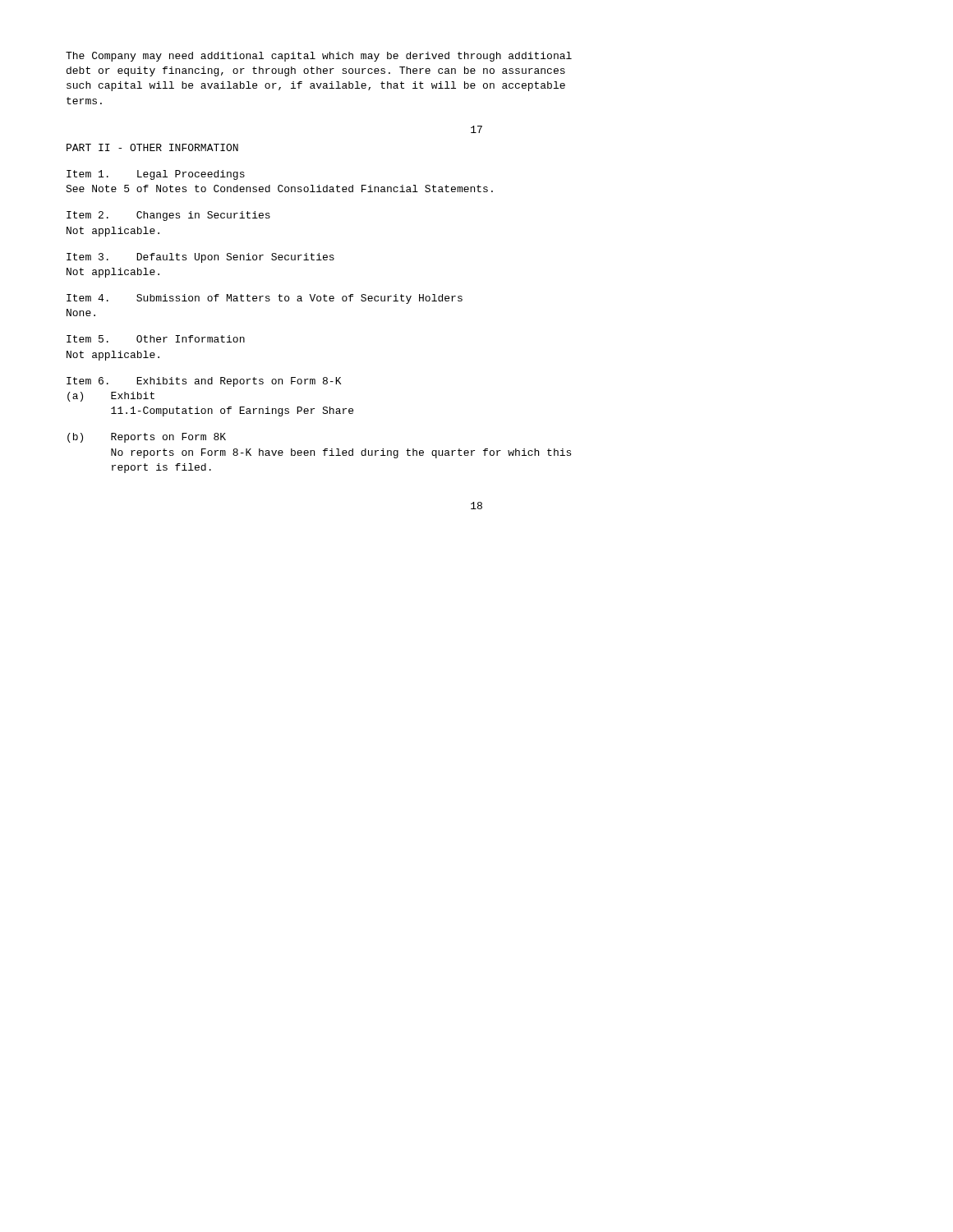
Task: Locate the region starting "Item 3. Defaults Upon Senior Securities Not"
Action: [200, 265]
